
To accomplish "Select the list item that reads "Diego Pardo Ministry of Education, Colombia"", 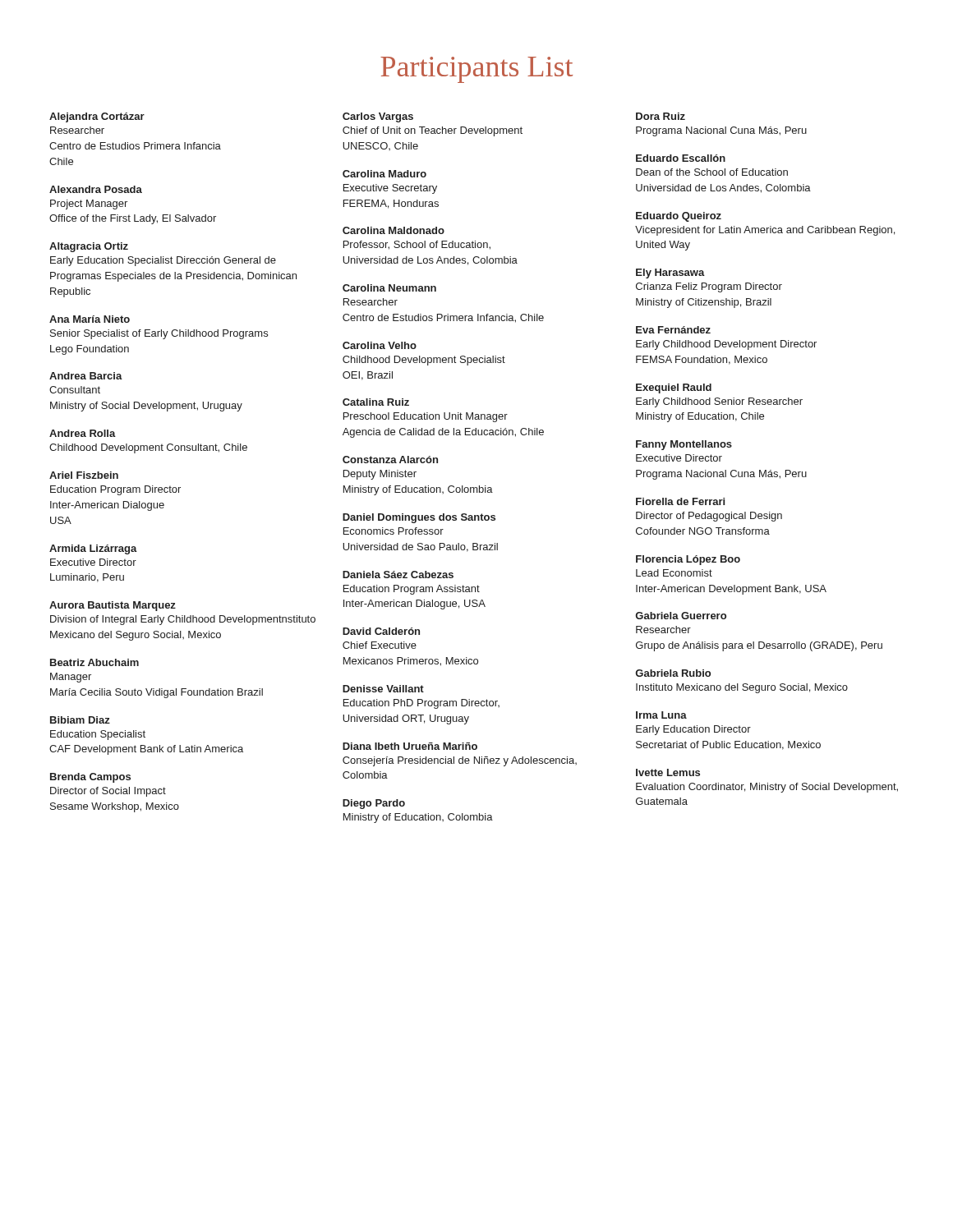I will click(x=476, y=811).
